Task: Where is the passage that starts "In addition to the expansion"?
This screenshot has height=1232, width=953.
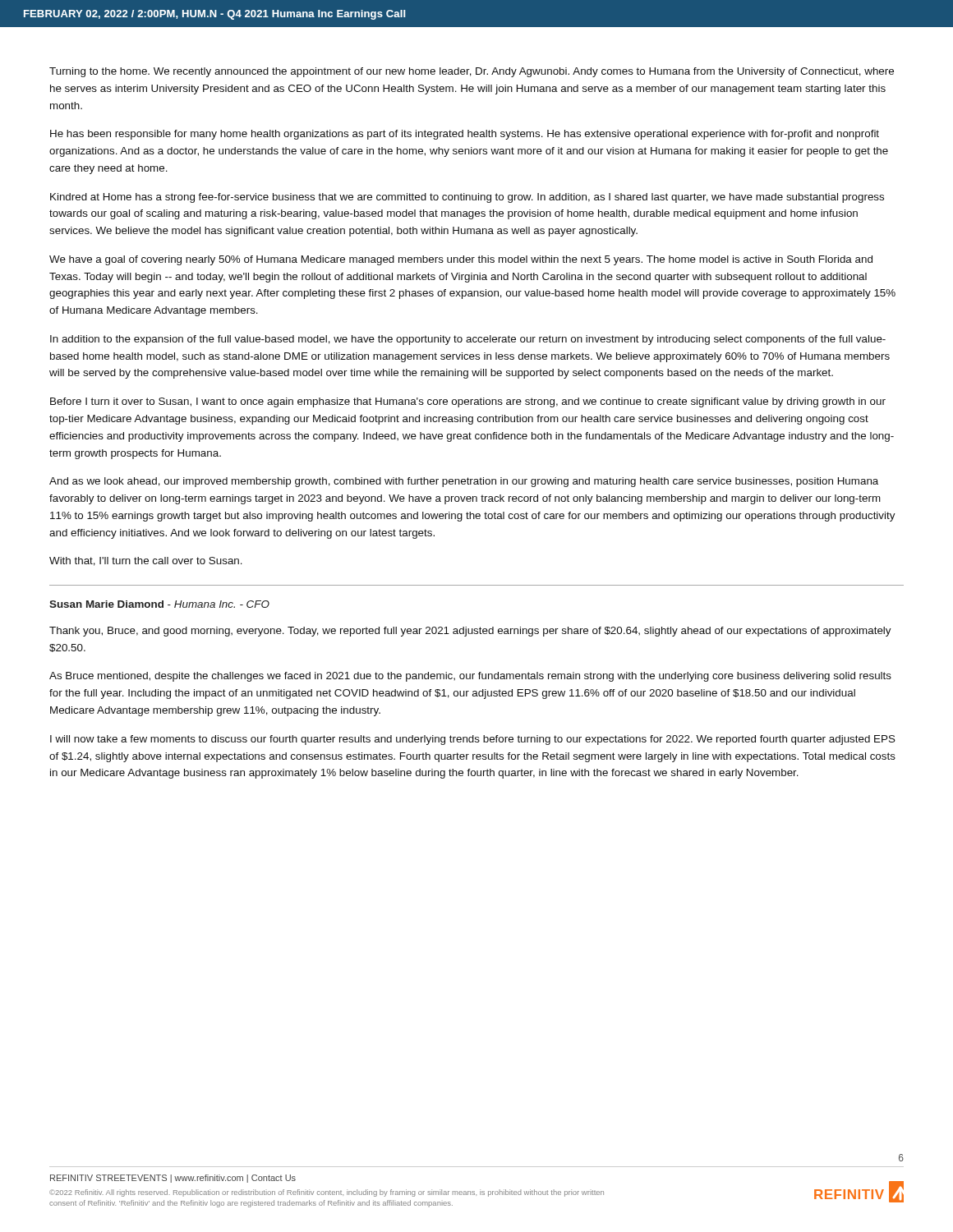Action: tap(470, 356)
